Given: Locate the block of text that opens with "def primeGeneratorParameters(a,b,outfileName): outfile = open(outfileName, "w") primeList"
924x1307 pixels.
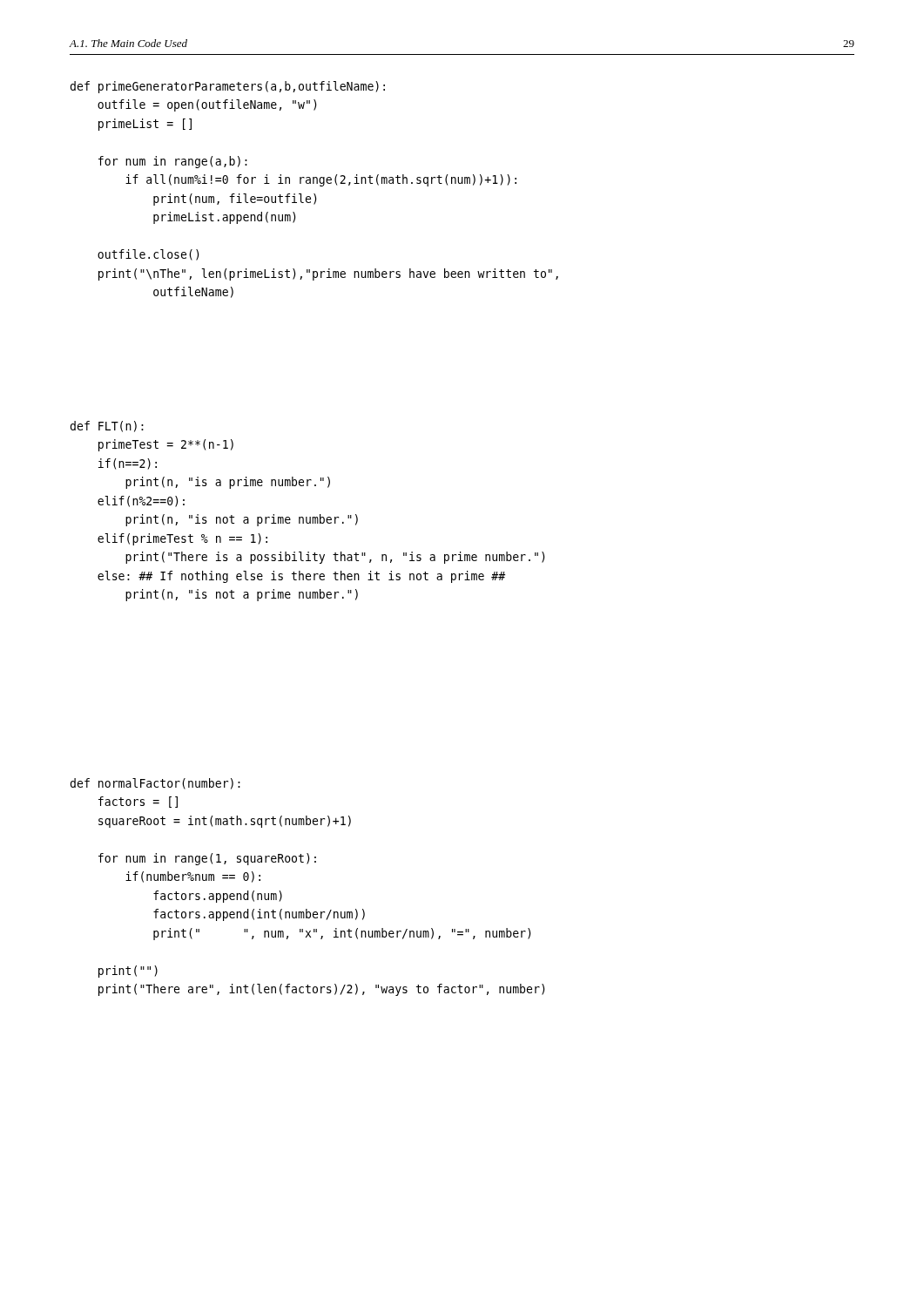Looking at the screenshot, I should tap(315, 190).
